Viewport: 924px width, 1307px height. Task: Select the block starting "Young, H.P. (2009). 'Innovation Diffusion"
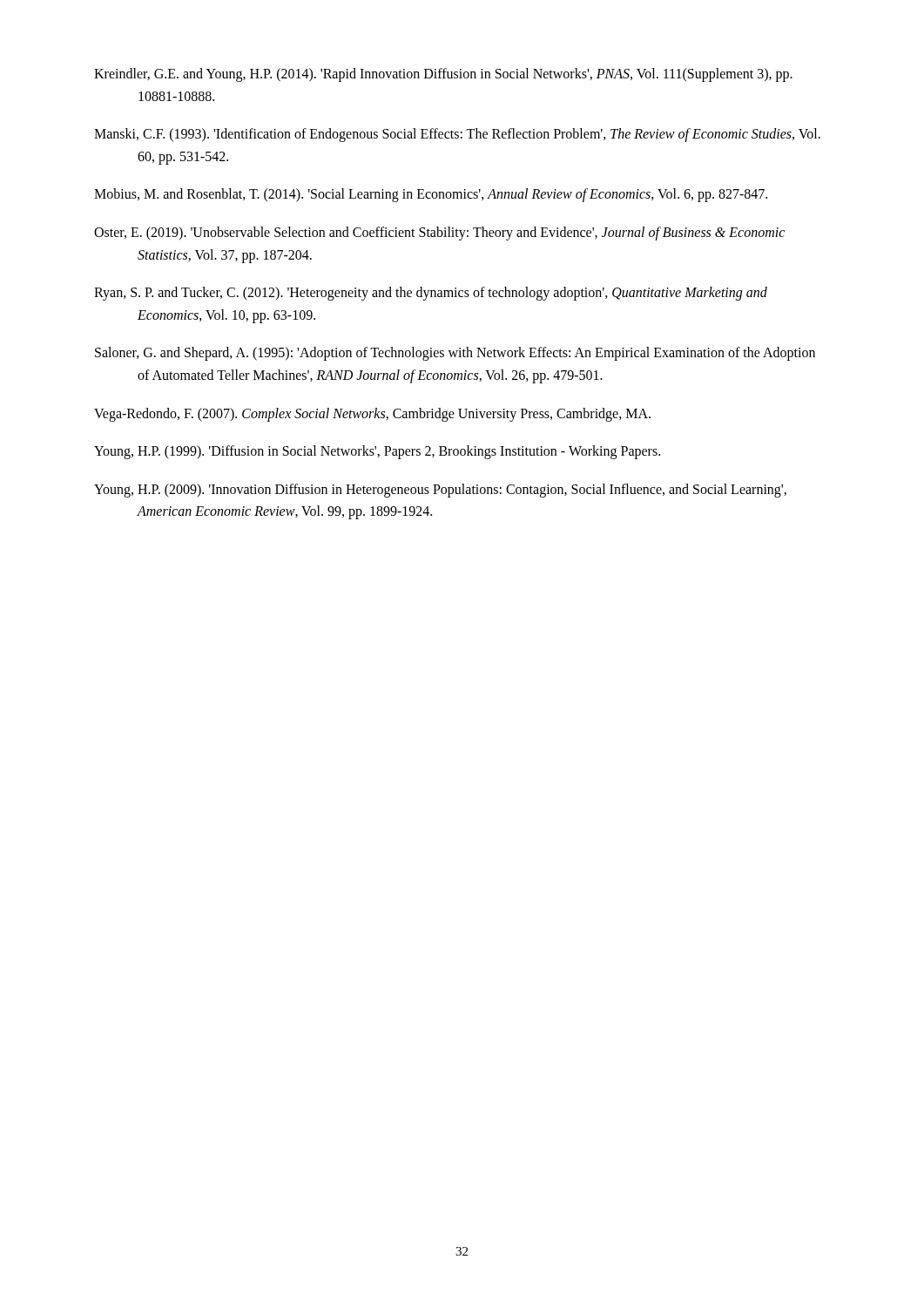pos(441,500)
